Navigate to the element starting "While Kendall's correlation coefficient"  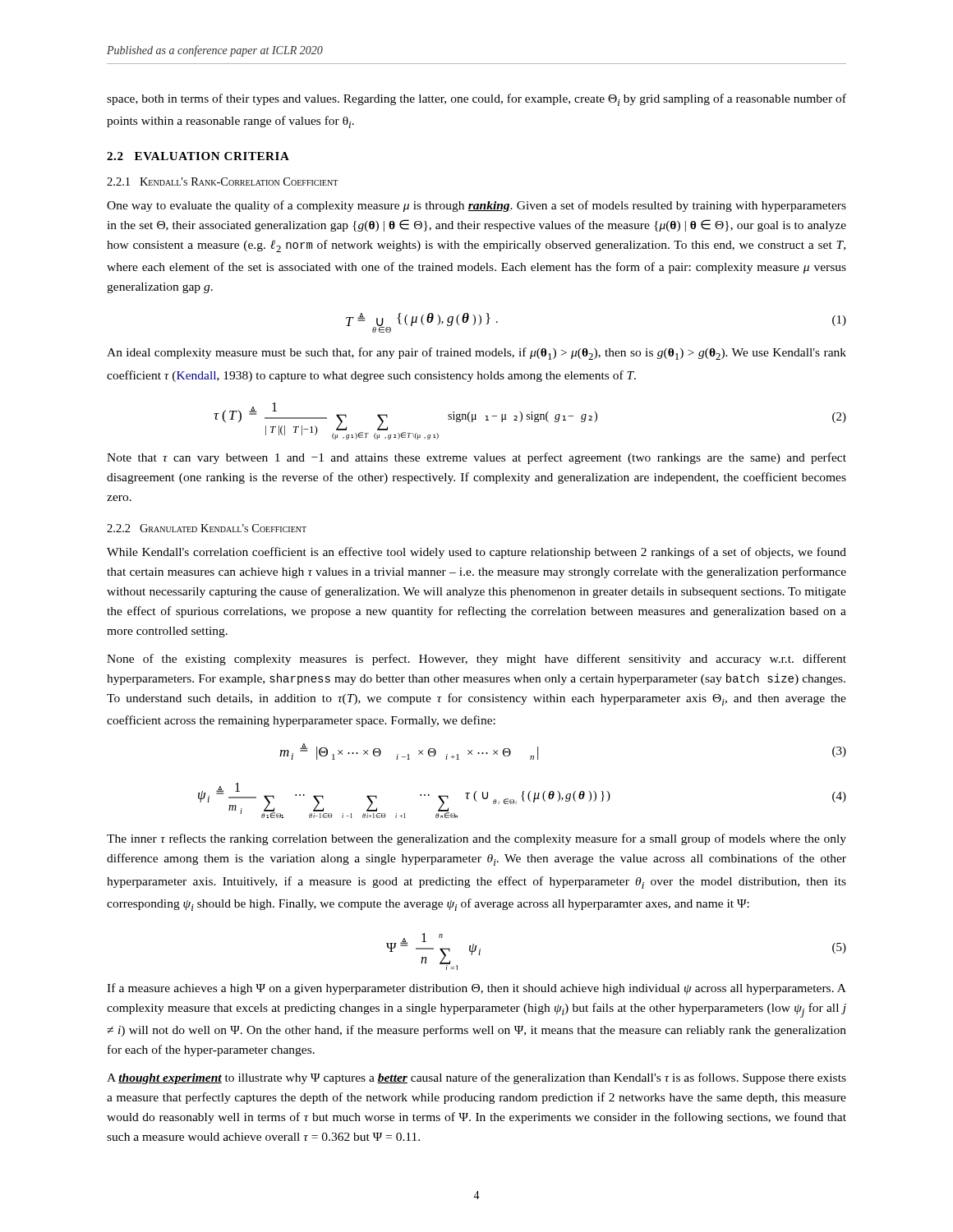[476, 553]
